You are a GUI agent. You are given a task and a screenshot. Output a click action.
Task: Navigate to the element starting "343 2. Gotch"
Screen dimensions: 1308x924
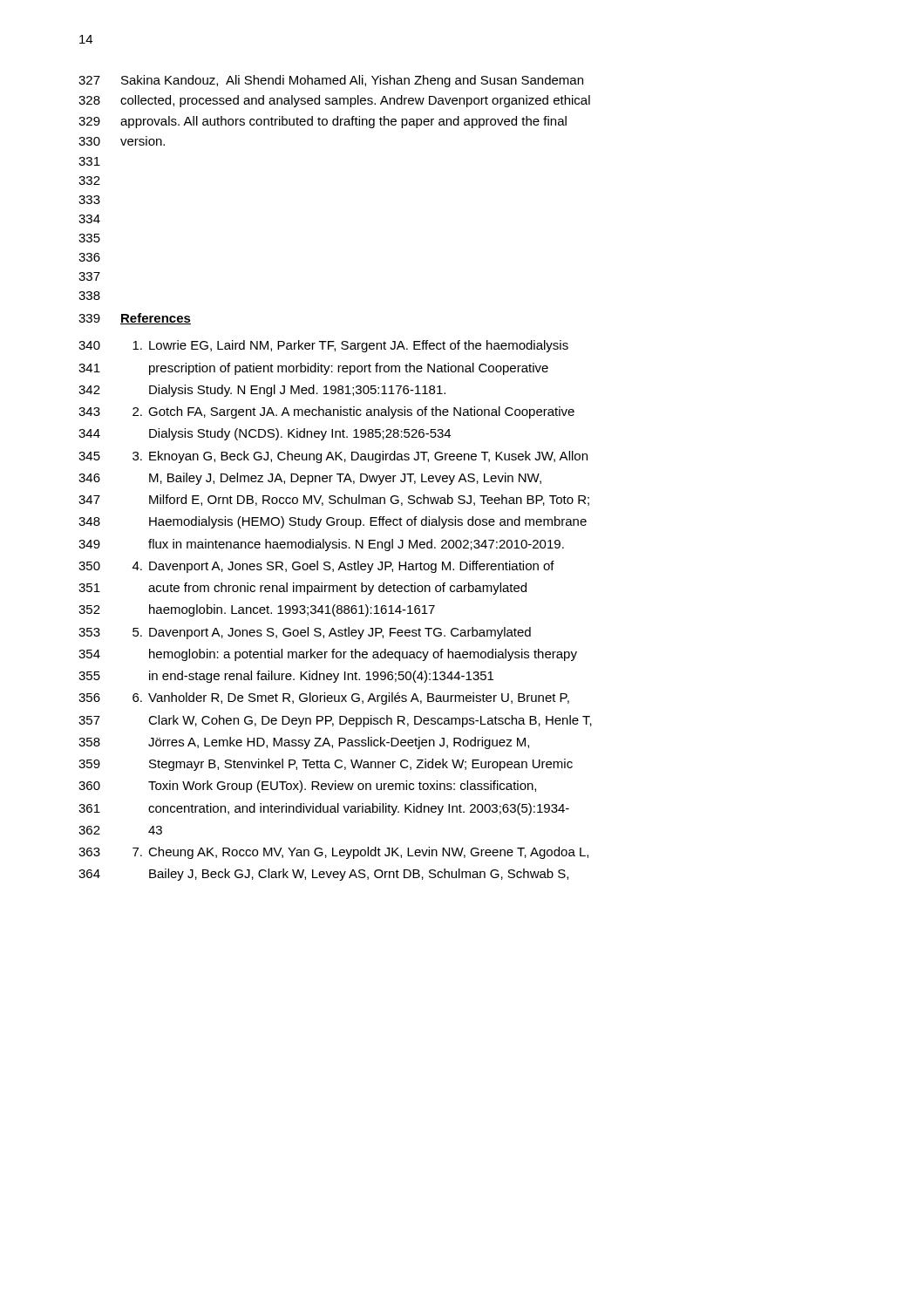462,422
